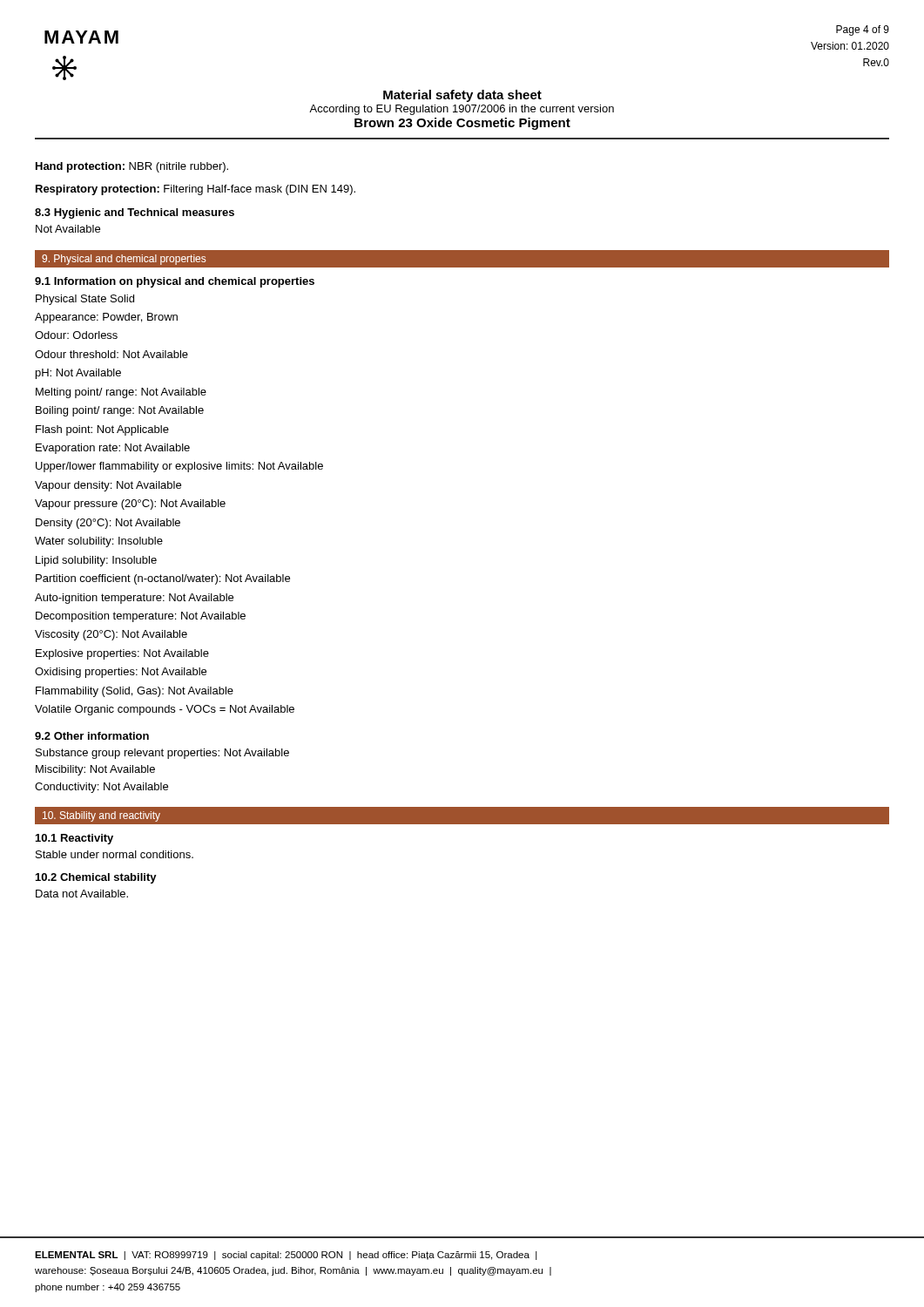Locate the text "Stable under normal conditions."

click(114, 854)
